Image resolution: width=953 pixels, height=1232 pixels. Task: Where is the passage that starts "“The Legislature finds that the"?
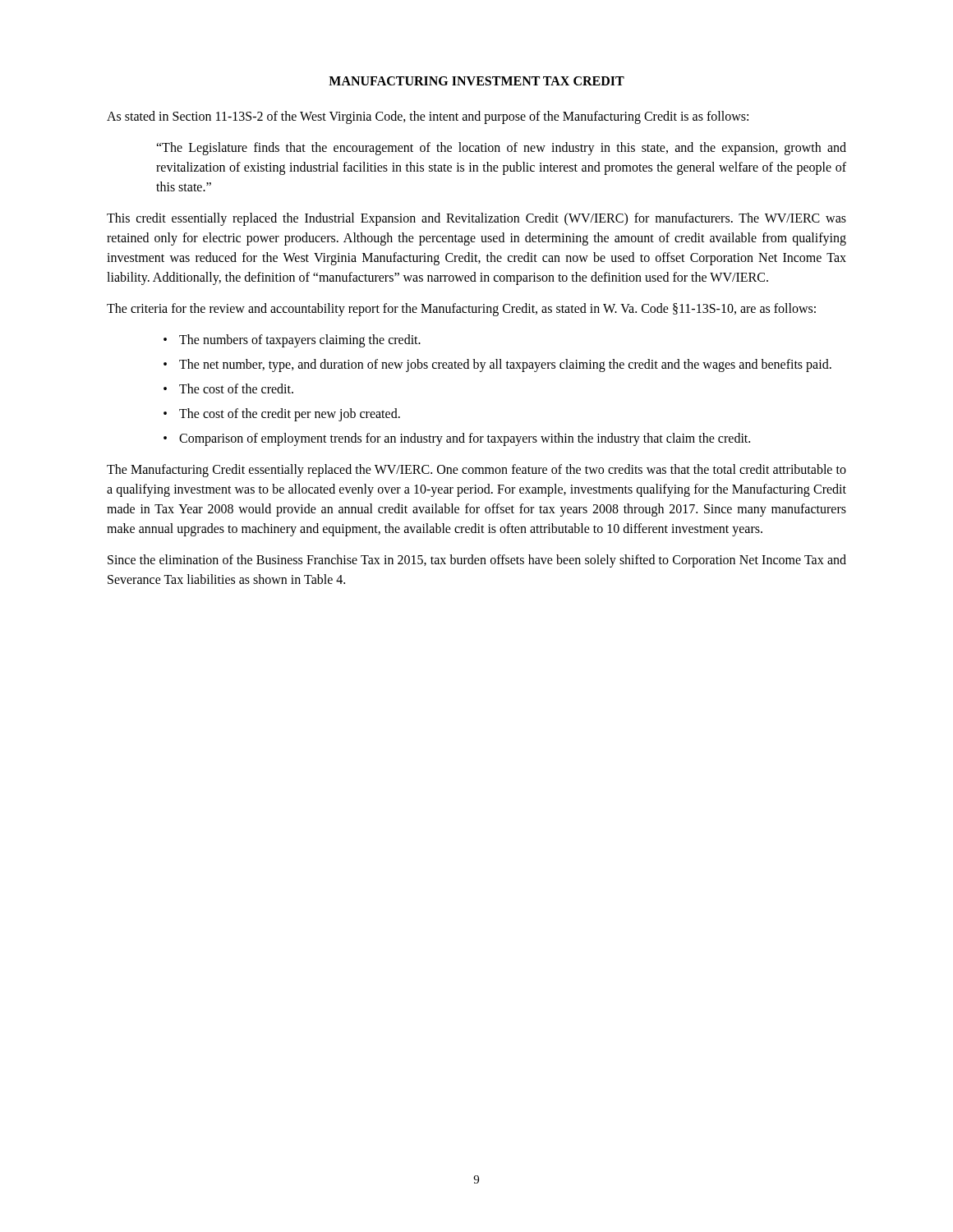(501, 167)
